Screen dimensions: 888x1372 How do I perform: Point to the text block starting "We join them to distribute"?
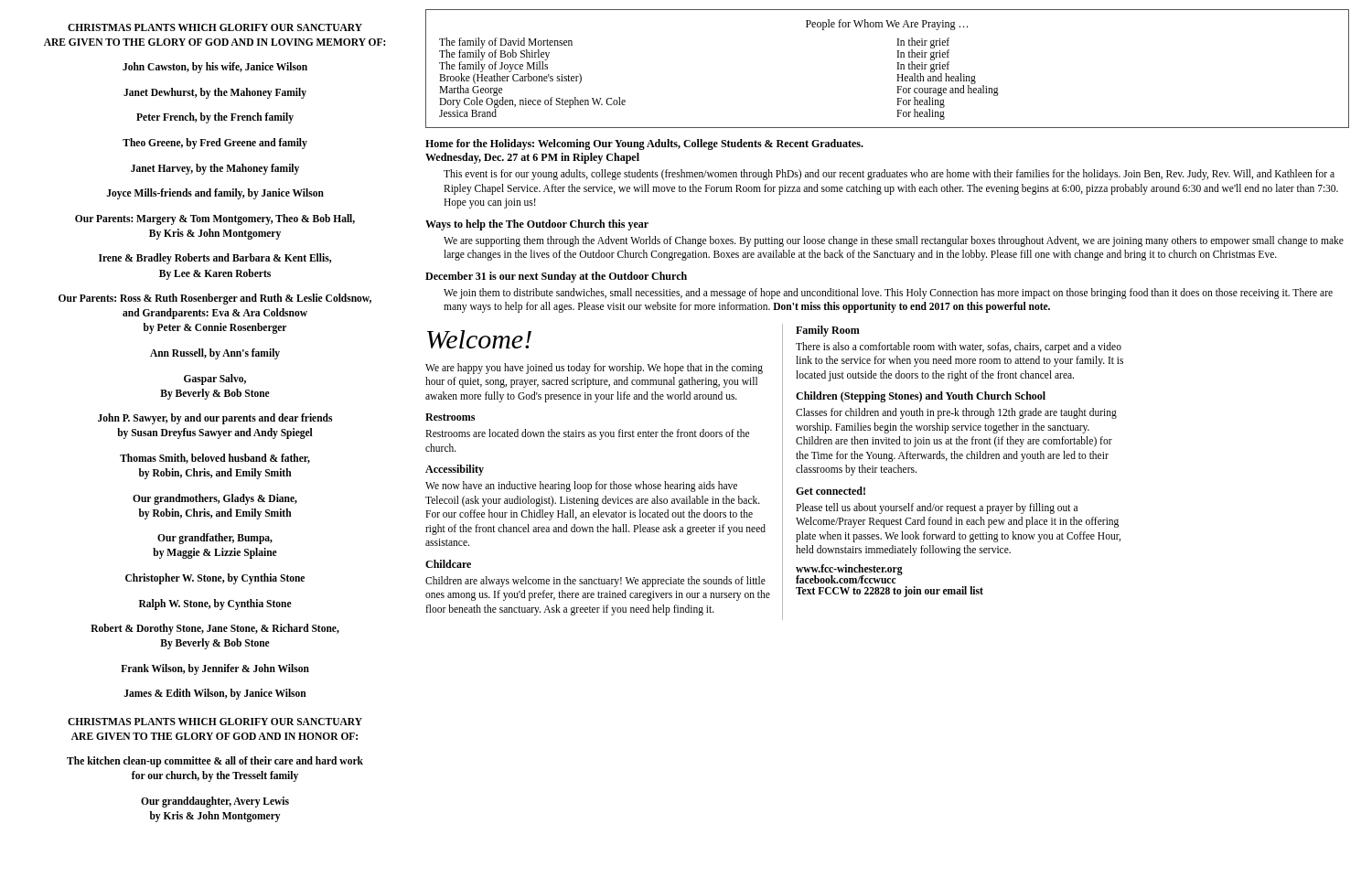pyautogui.click(x=896, y=300)
